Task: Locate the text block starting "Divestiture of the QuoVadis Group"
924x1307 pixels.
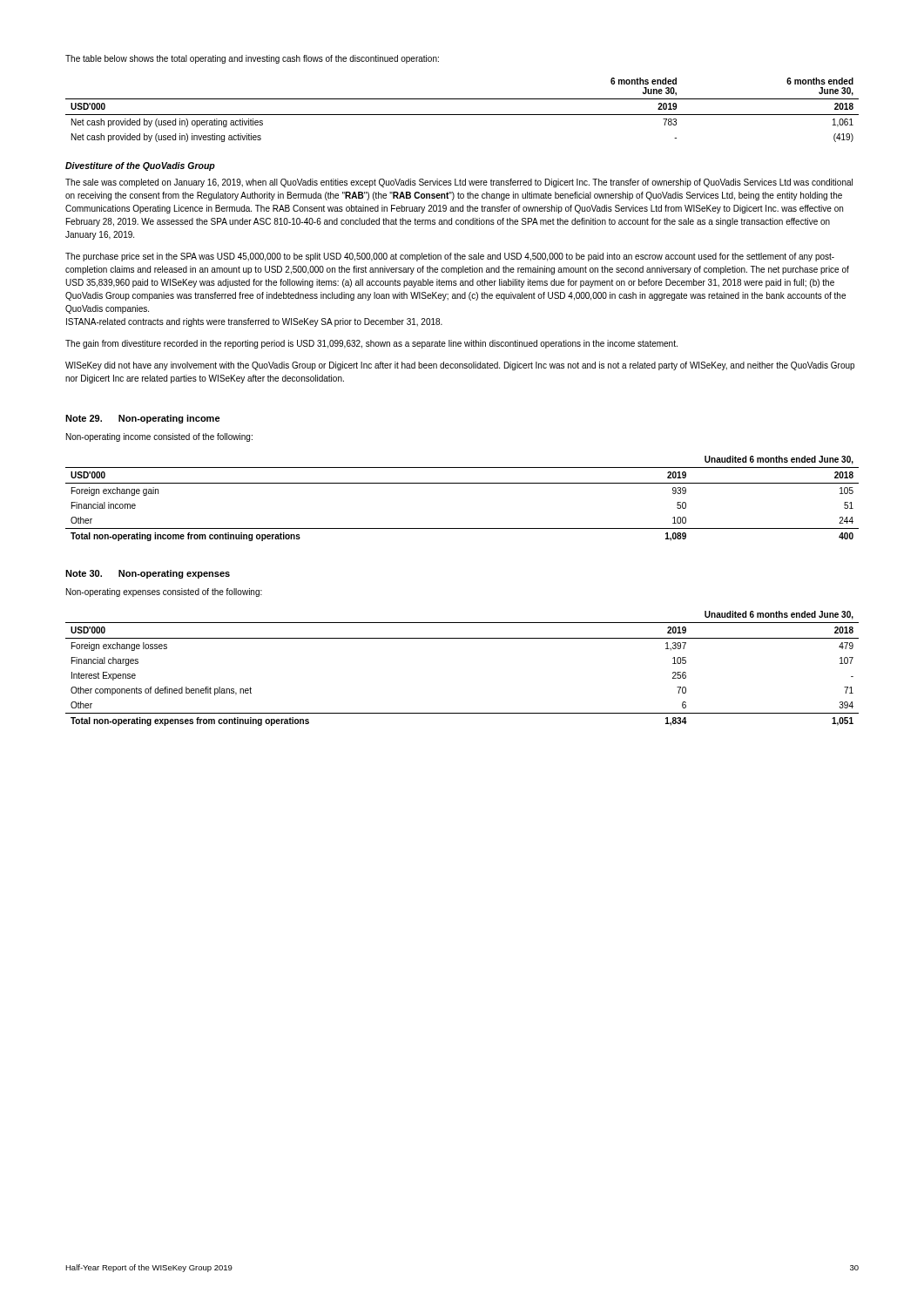Action: point(140,166)
